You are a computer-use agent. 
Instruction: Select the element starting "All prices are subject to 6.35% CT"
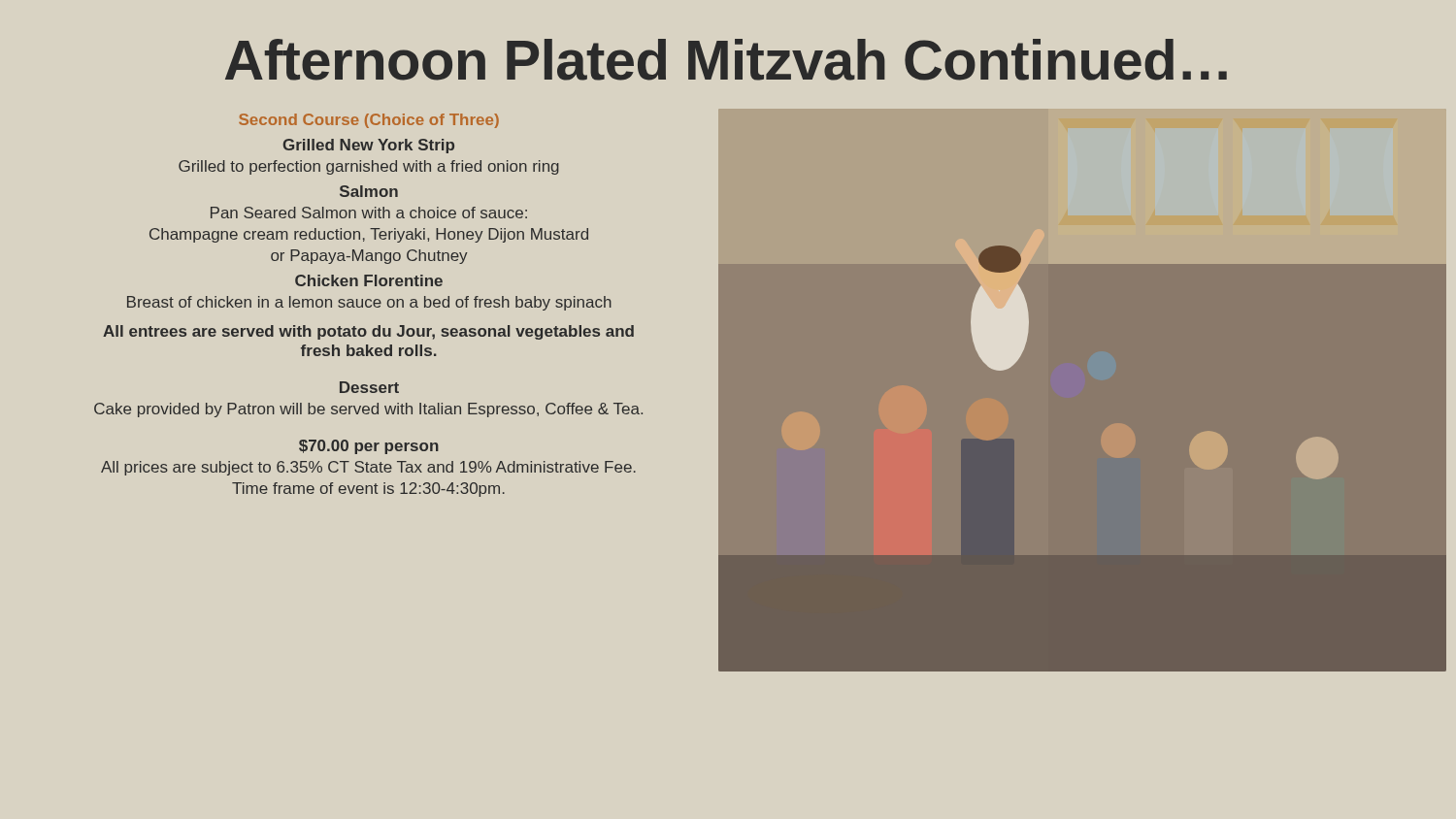click(369, 467)
